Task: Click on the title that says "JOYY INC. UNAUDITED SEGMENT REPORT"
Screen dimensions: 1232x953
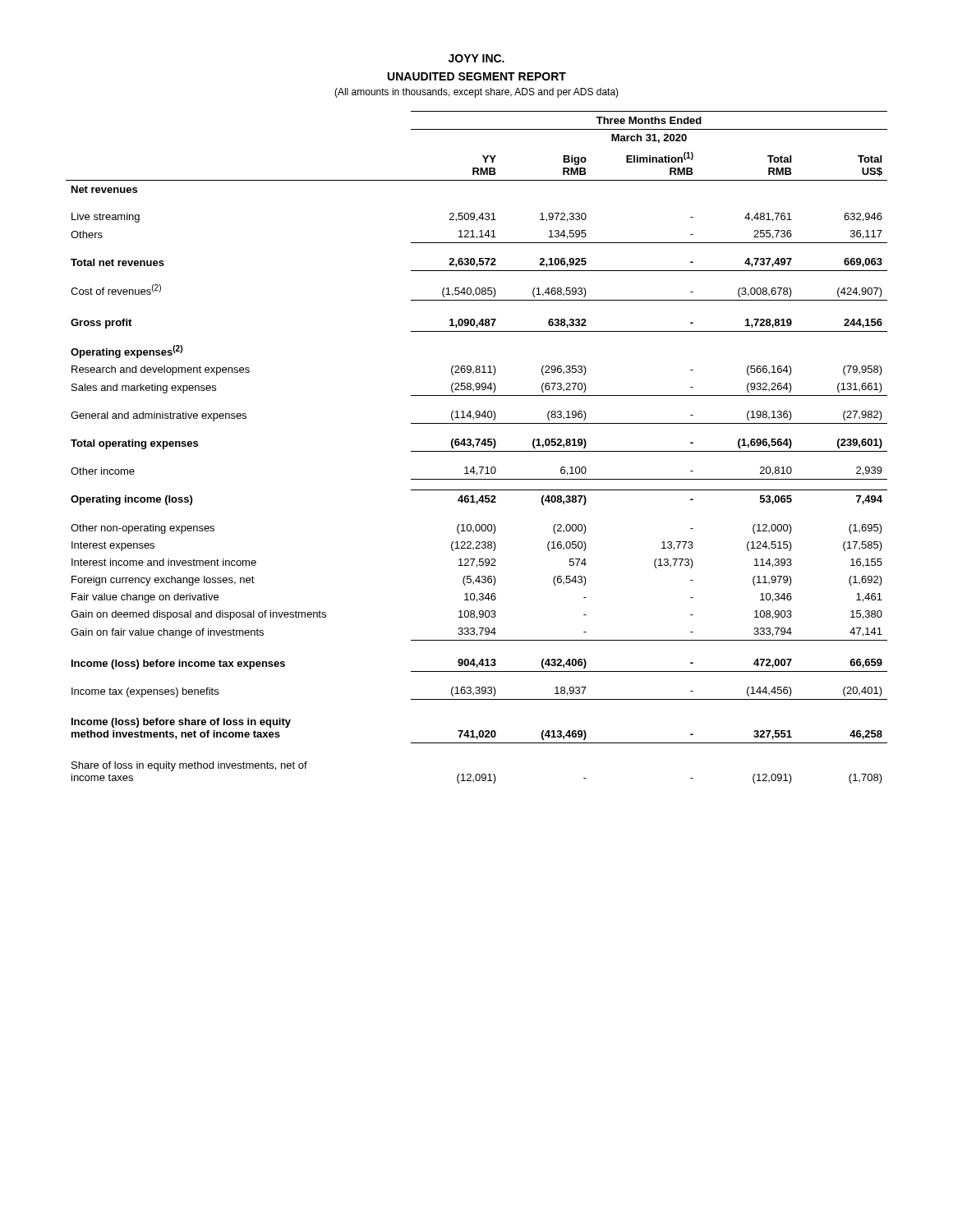Action: click(x=476, y=68)
